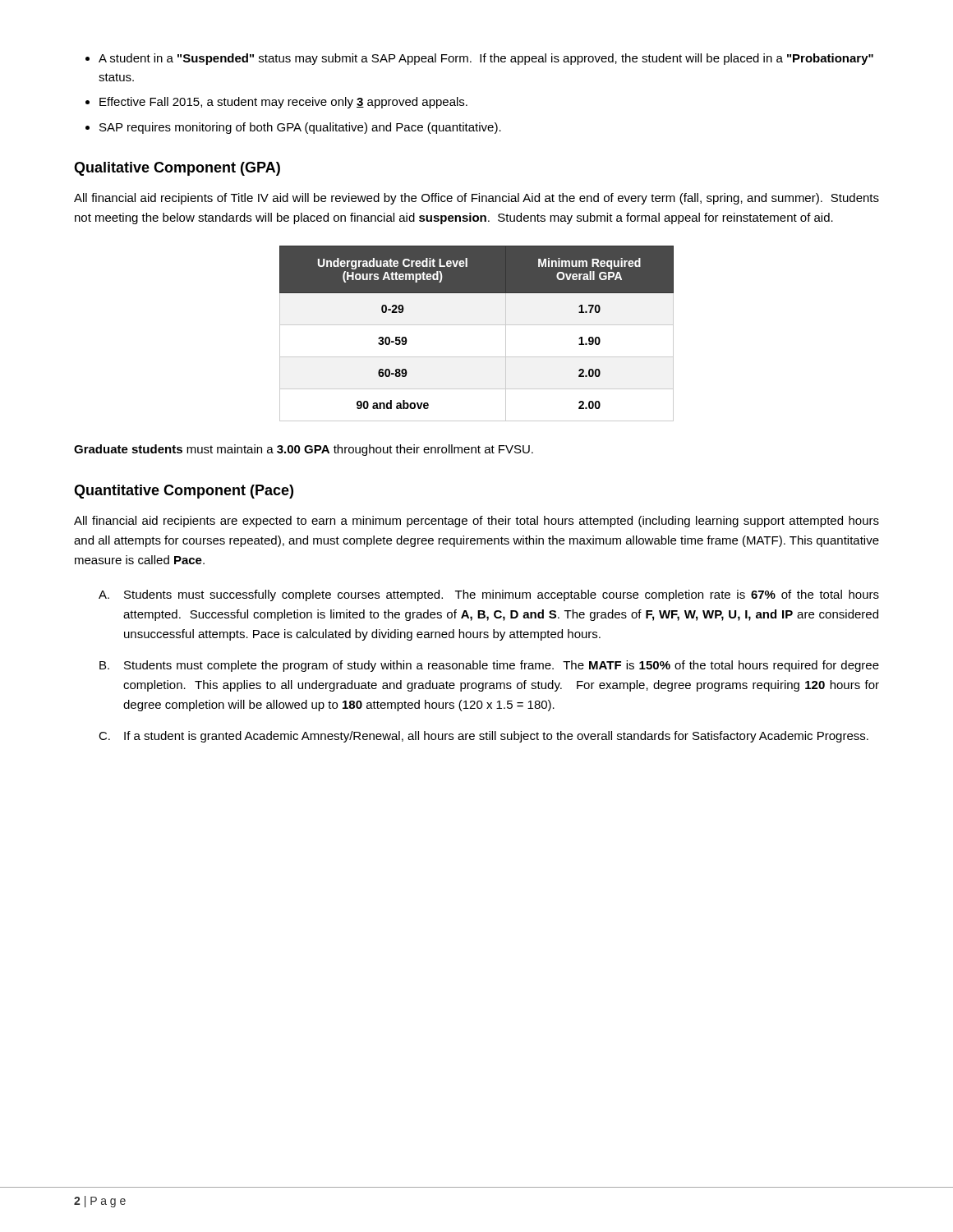Select the text block starting "Effective Fall 2015, a student"
953x1232 pixels.
pyautogui.click(x=283, y=101)
